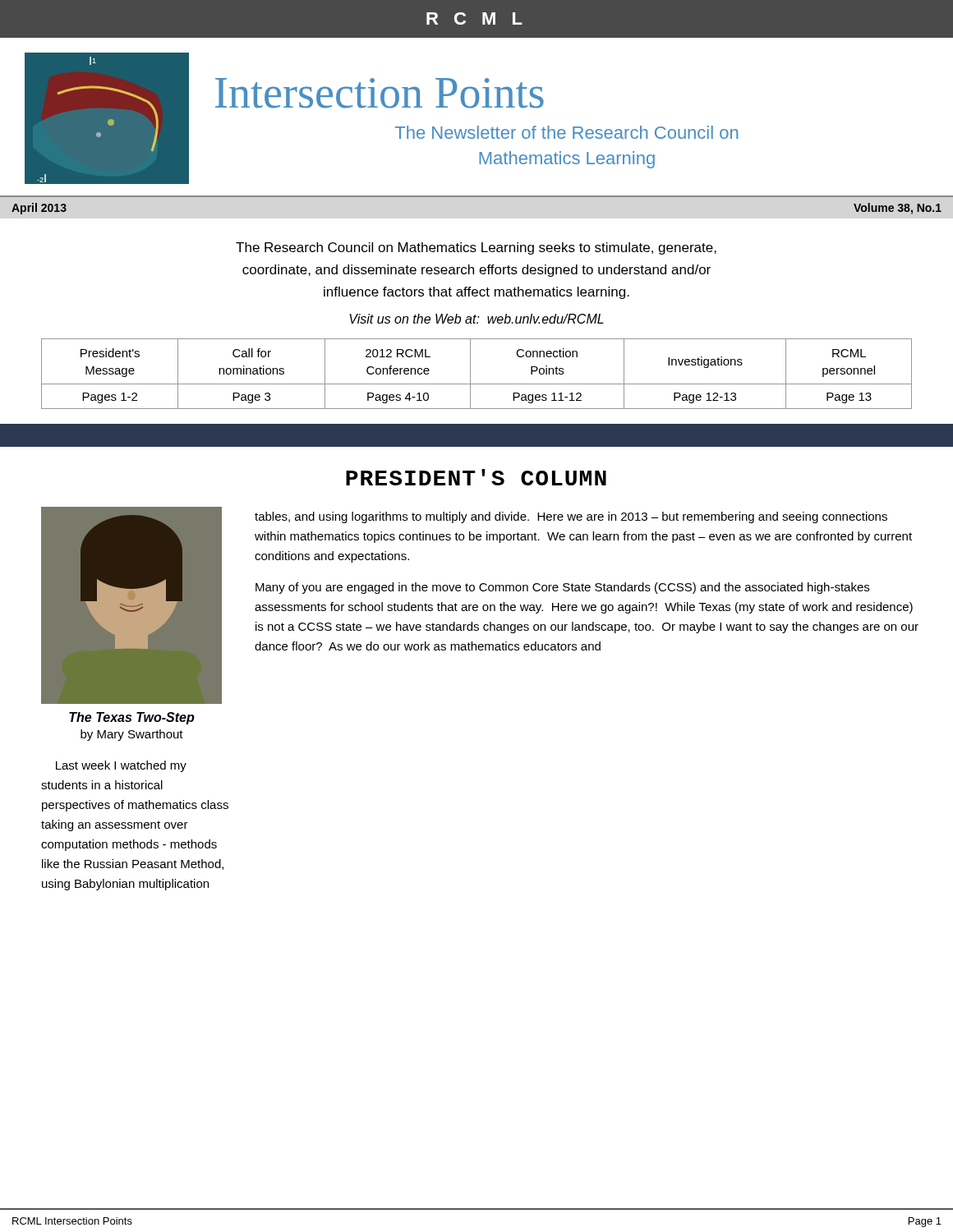
Task: Locate the illustration
Action: (107, 120)
